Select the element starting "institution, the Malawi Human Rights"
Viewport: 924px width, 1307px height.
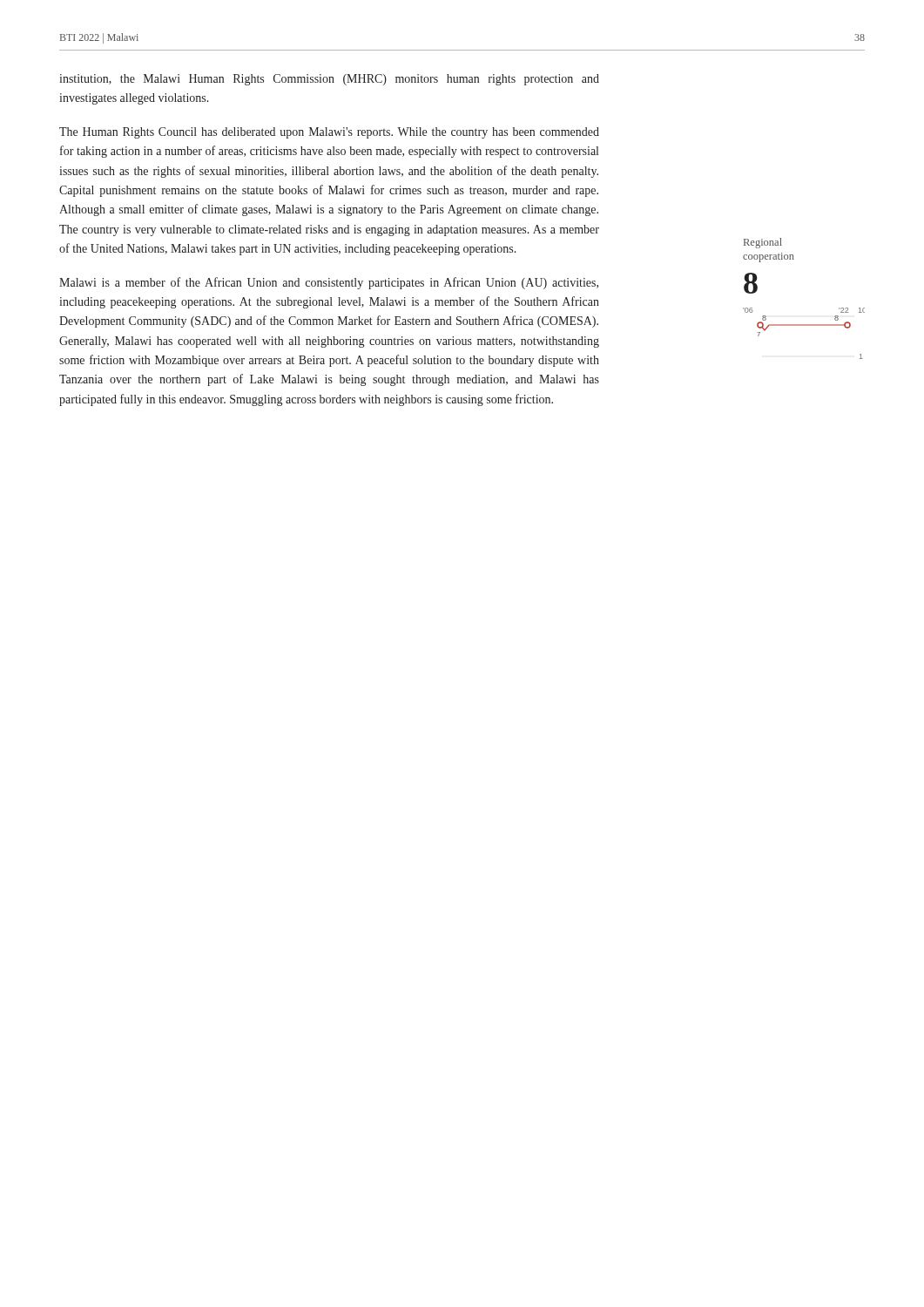click(329, 89)
